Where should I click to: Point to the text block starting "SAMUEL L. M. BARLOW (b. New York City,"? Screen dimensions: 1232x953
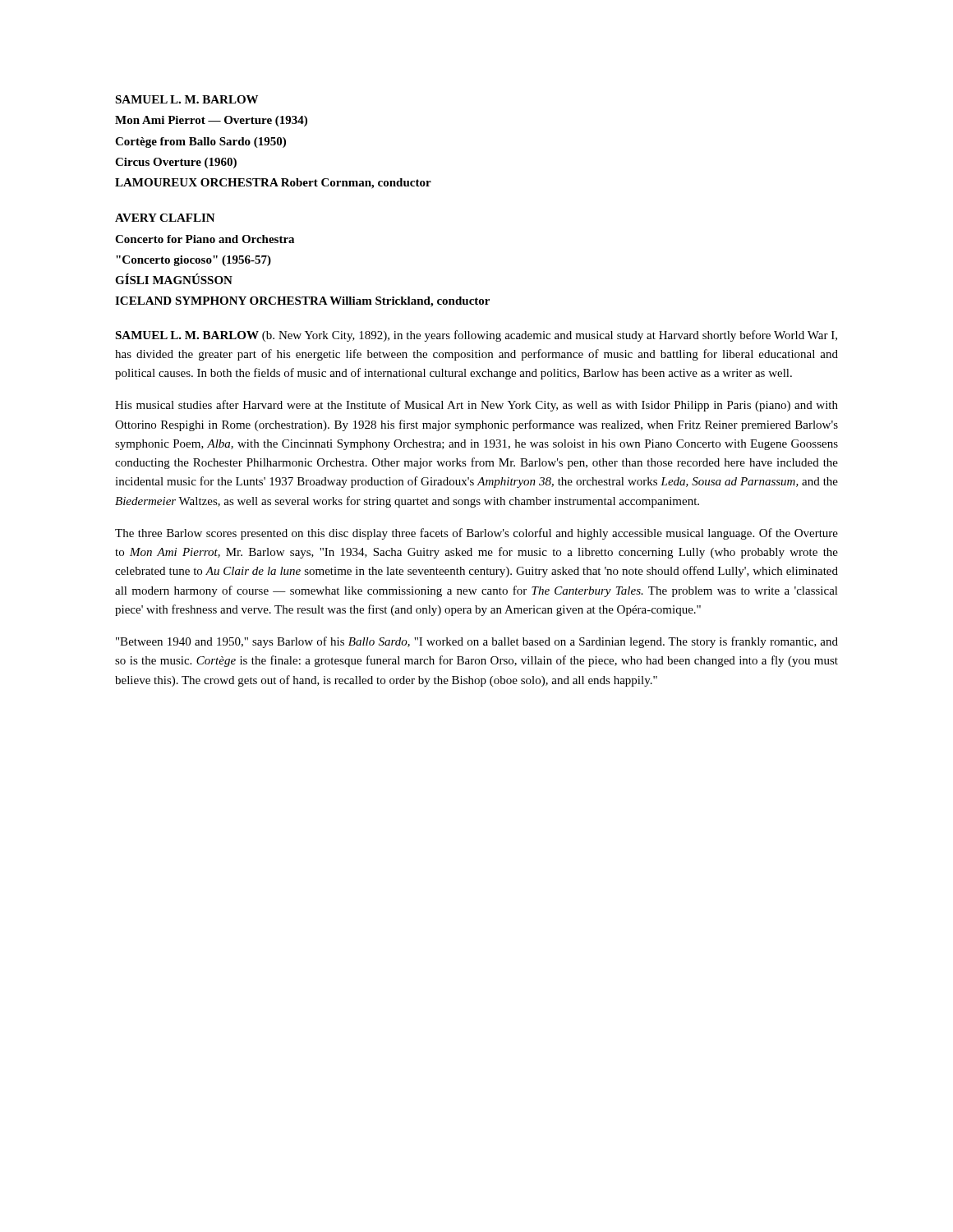pos(476,354)
